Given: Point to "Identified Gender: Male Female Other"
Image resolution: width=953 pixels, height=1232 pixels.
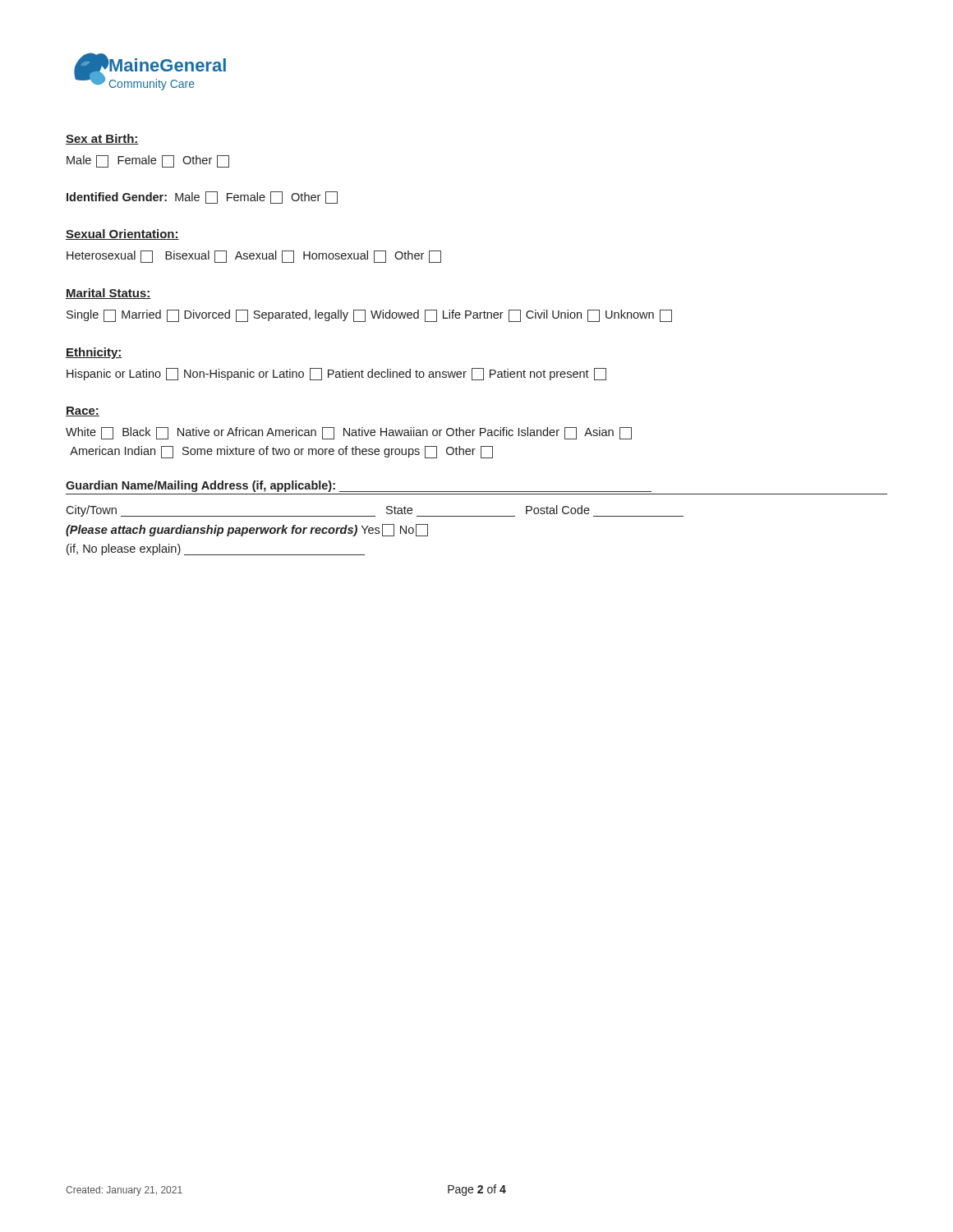Looking at the screenshot, I should point(202,198).
